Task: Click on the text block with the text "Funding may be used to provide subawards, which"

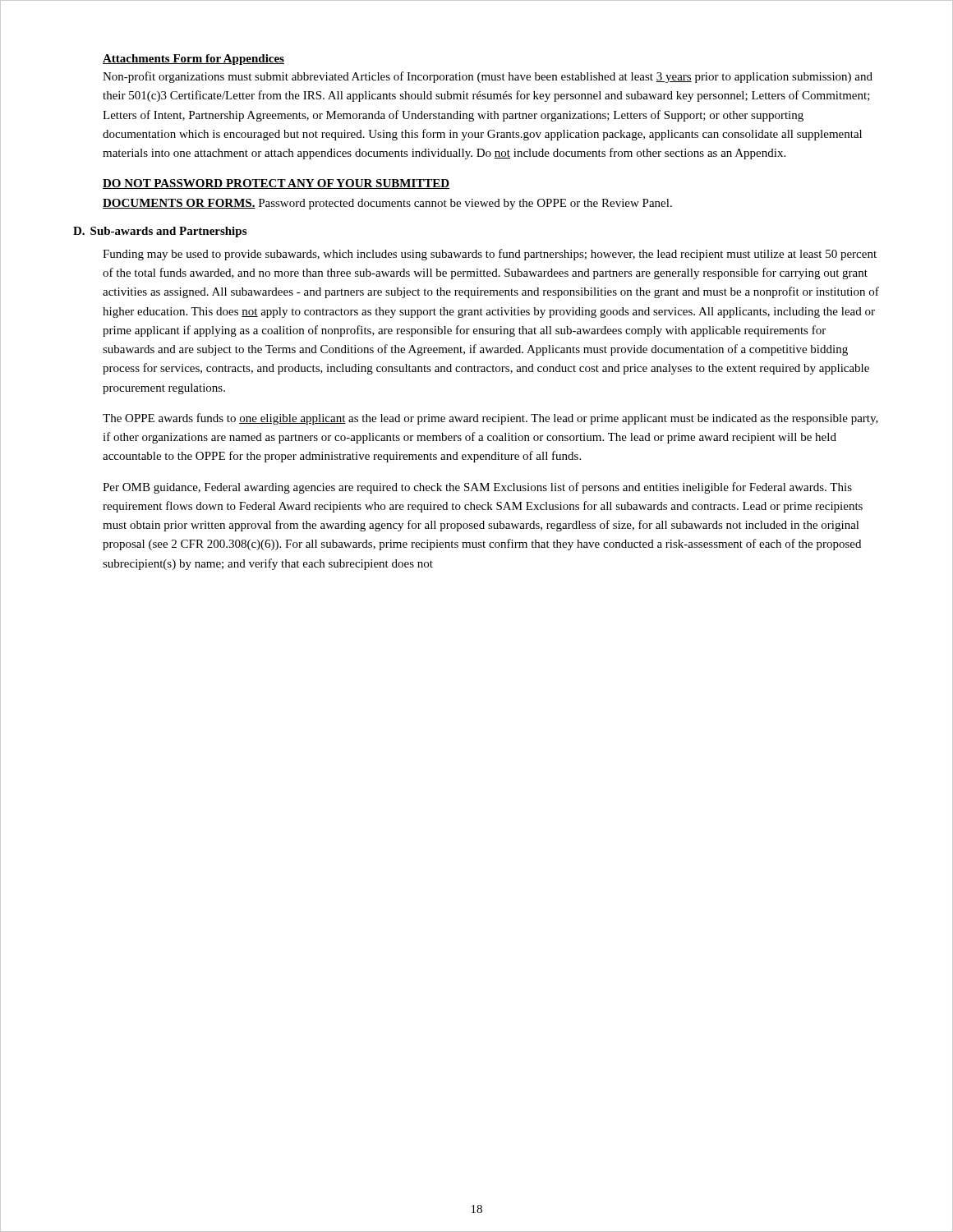Action: pyautogui.click(x=491, y=320)
